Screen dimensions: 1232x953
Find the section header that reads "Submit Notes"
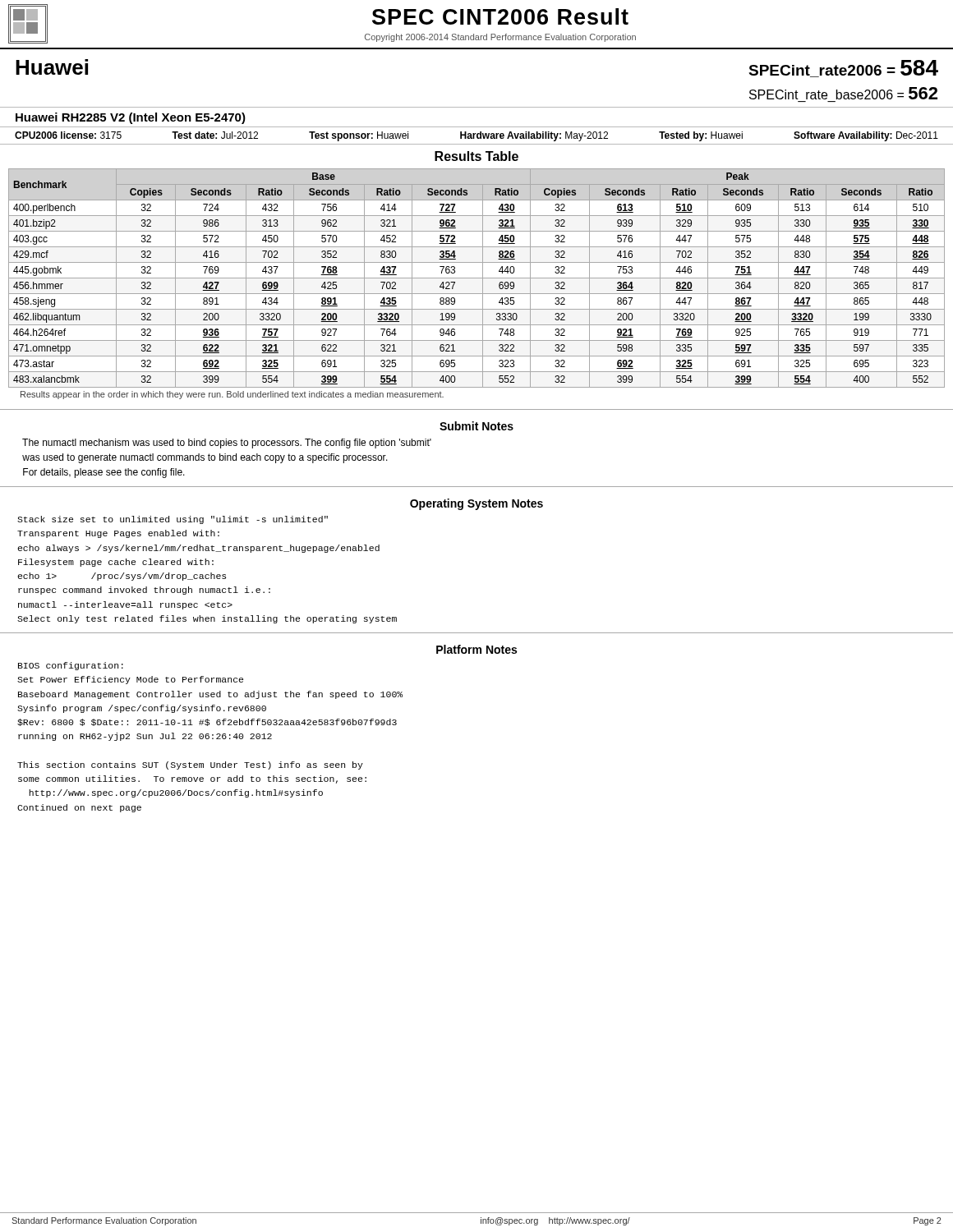(476, 426)
